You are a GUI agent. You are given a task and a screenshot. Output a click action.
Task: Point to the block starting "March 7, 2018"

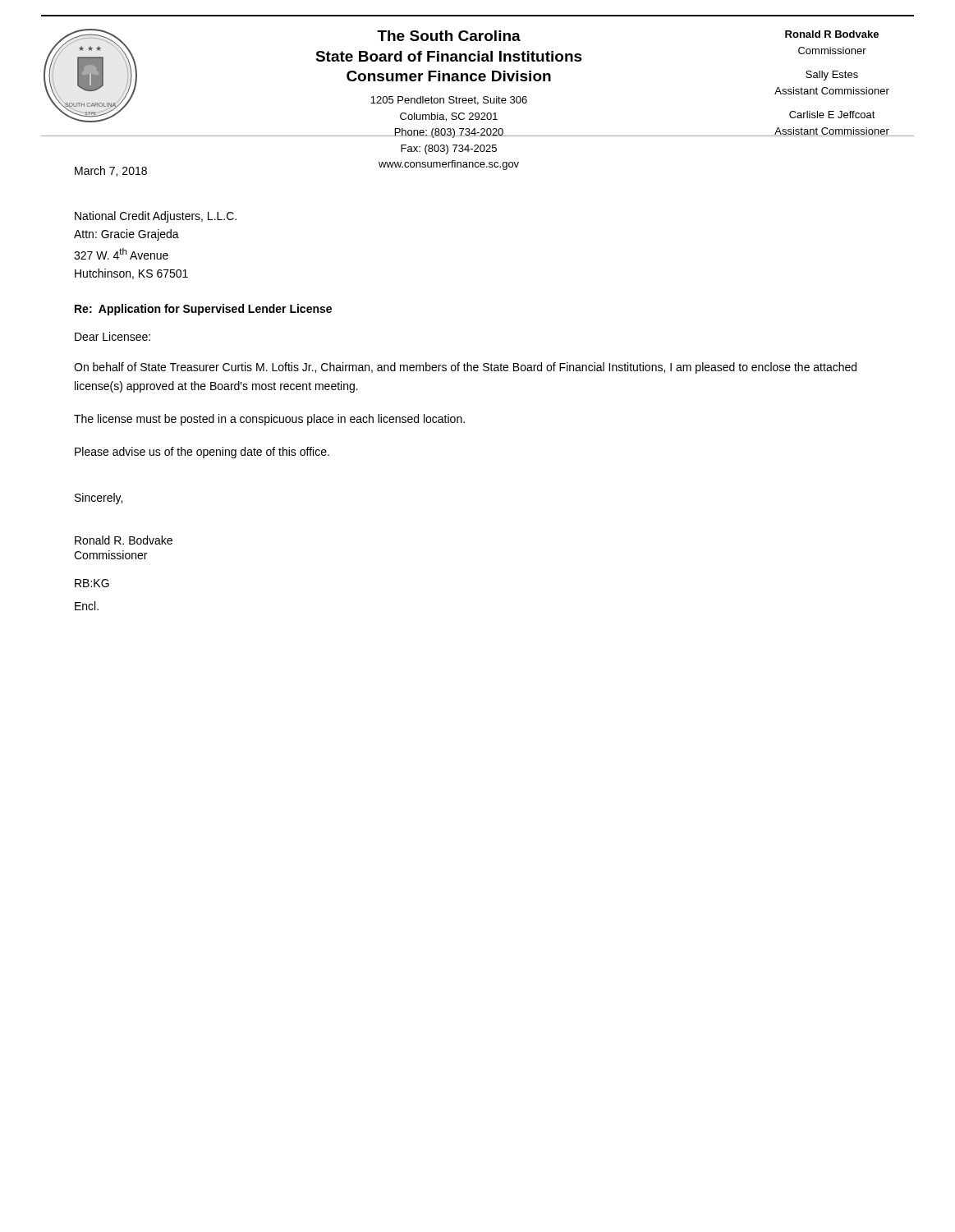(x=111, y=171)
